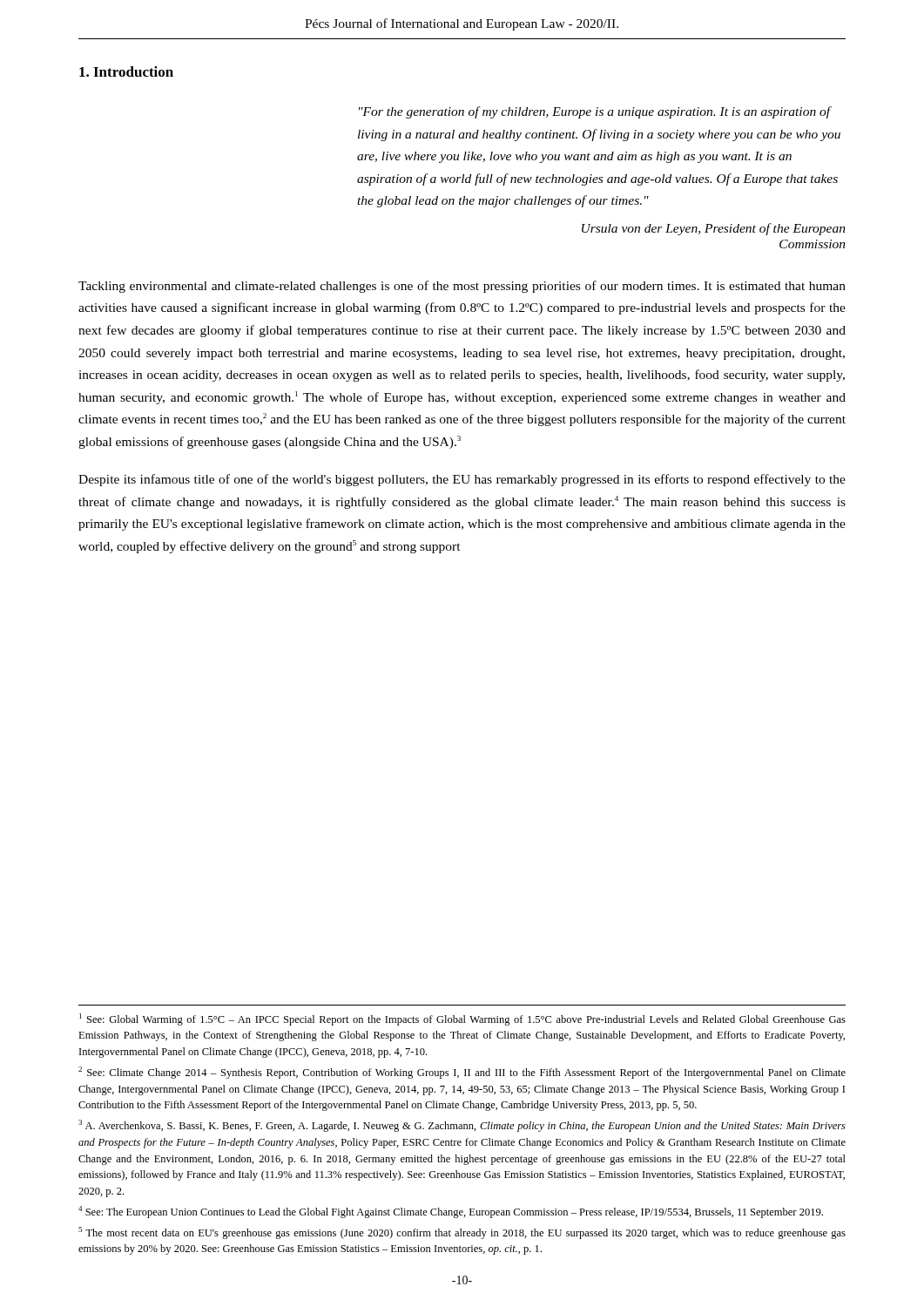The width and height of the screenshot is (924, 1307).
Task: Where is the passage that starts "Despite its infamous title of one"?
Action: click(x=462, y=512)
